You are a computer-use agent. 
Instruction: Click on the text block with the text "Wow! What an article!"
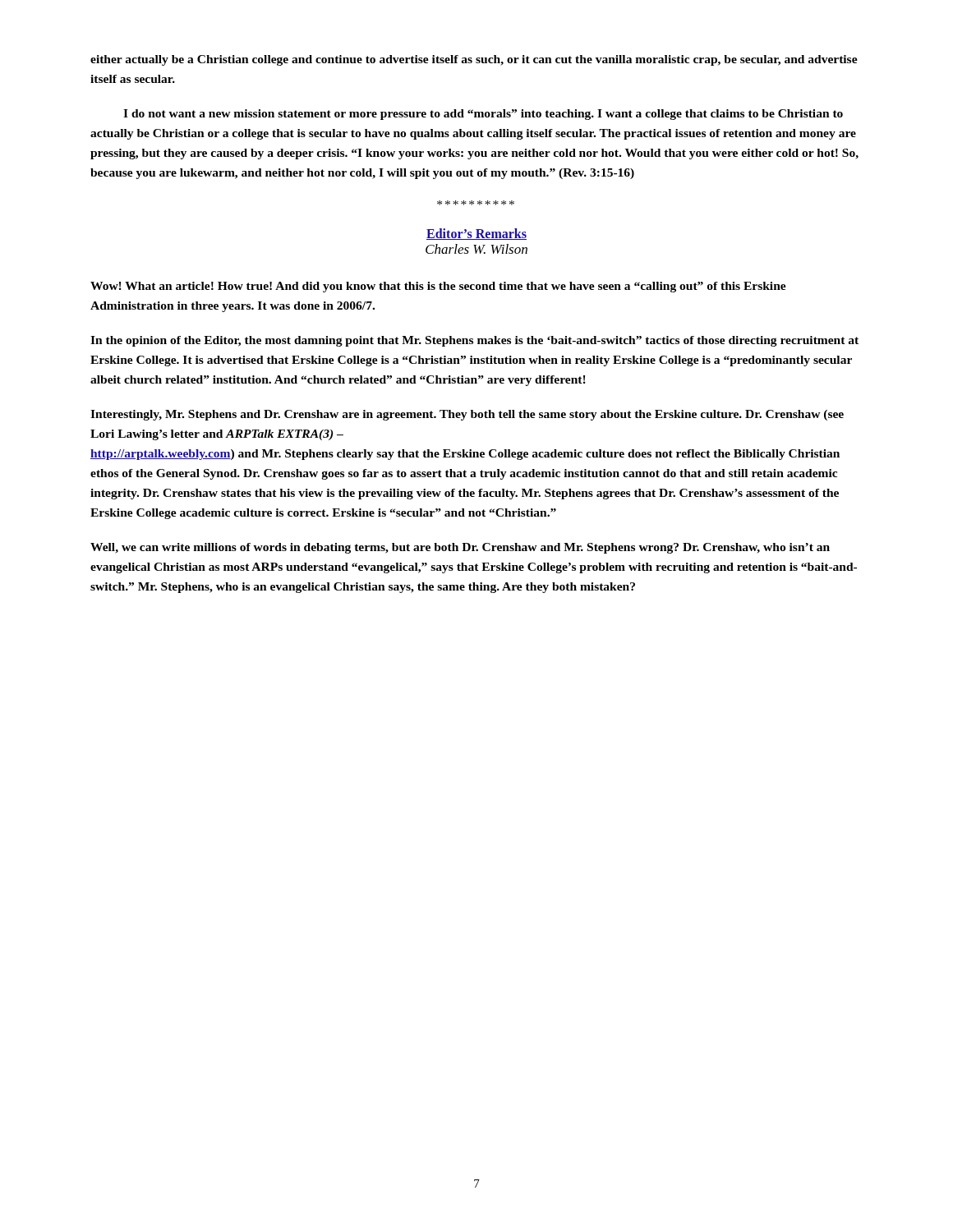coord(438,295)
